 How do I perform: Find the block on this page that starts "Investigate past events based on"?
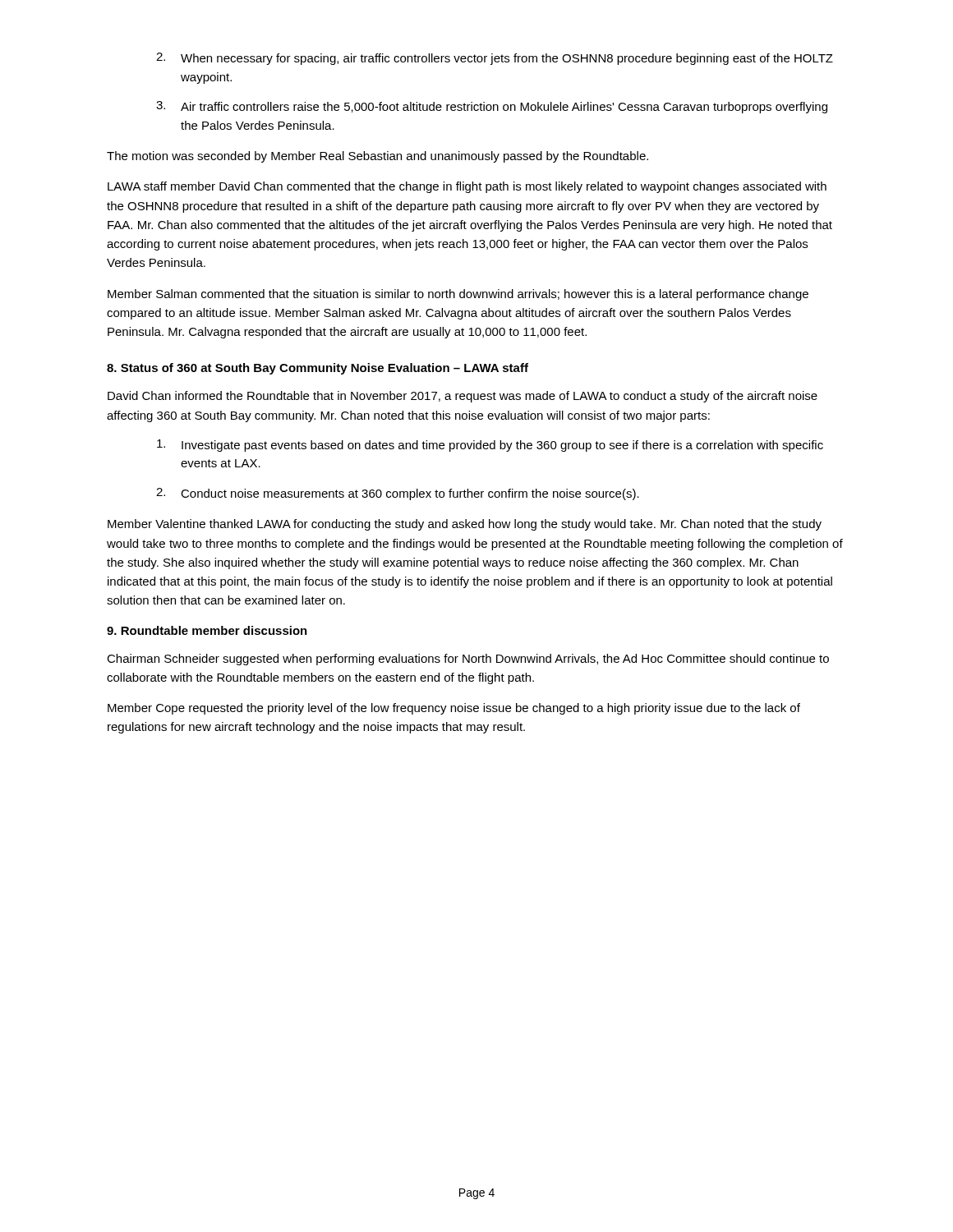[x=501, y=454]
